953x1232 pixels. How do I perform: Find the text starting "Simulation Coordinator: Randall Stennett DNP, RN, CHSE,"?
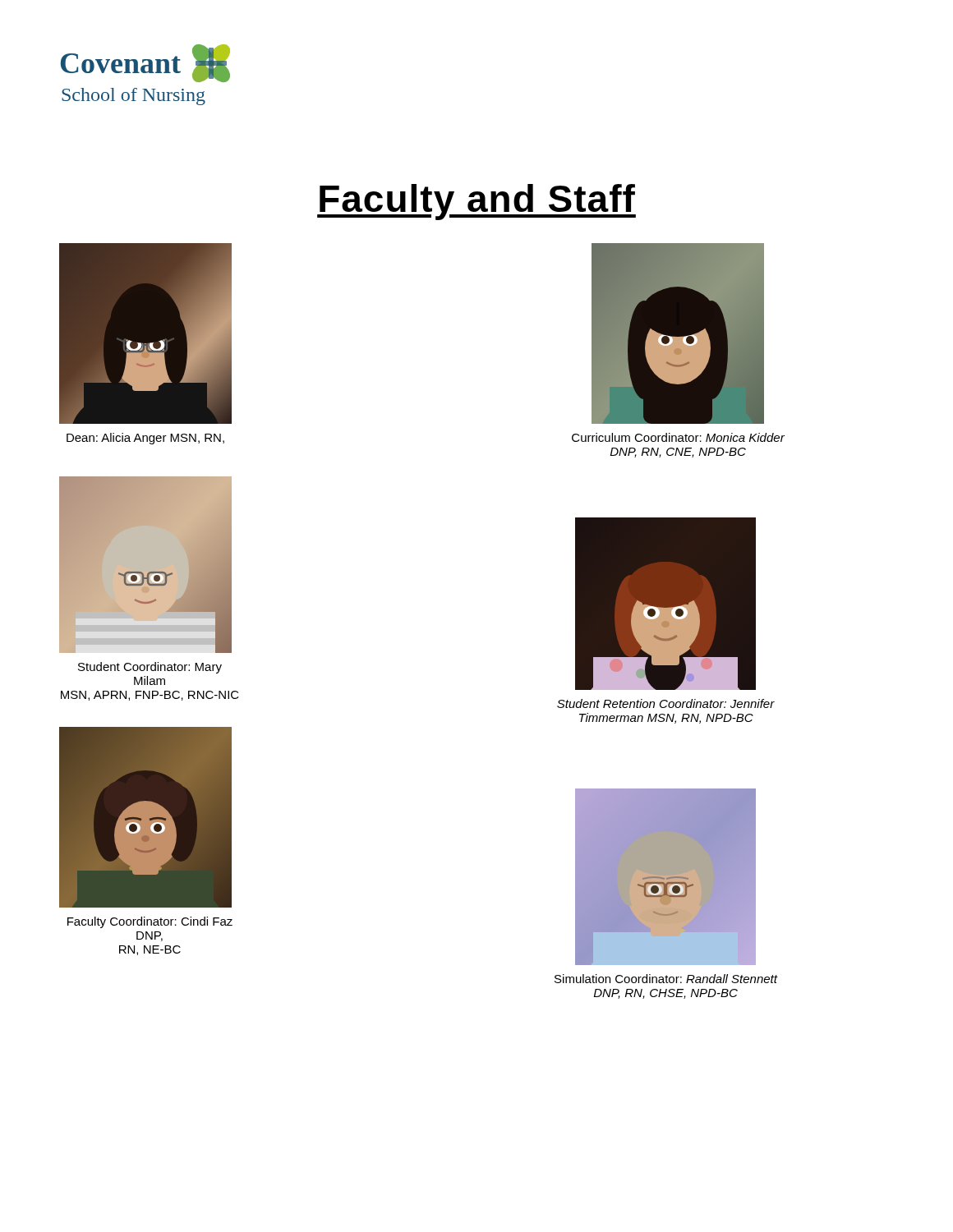[665, 986]
